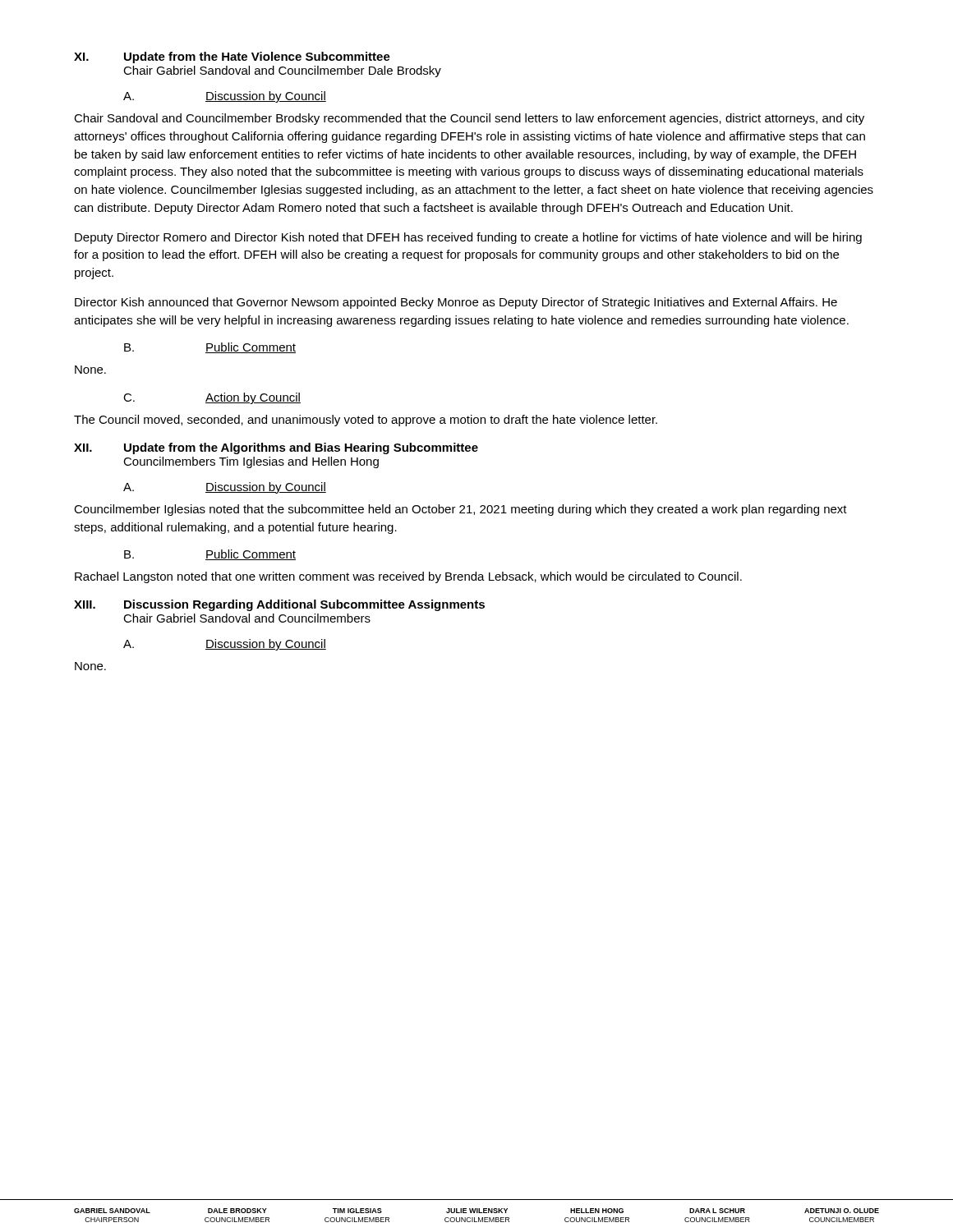Click on the element starting "The Council moved, seconded, and unanimously voted"
Viewport: 953px width, 1232px height.
point(366,419)
